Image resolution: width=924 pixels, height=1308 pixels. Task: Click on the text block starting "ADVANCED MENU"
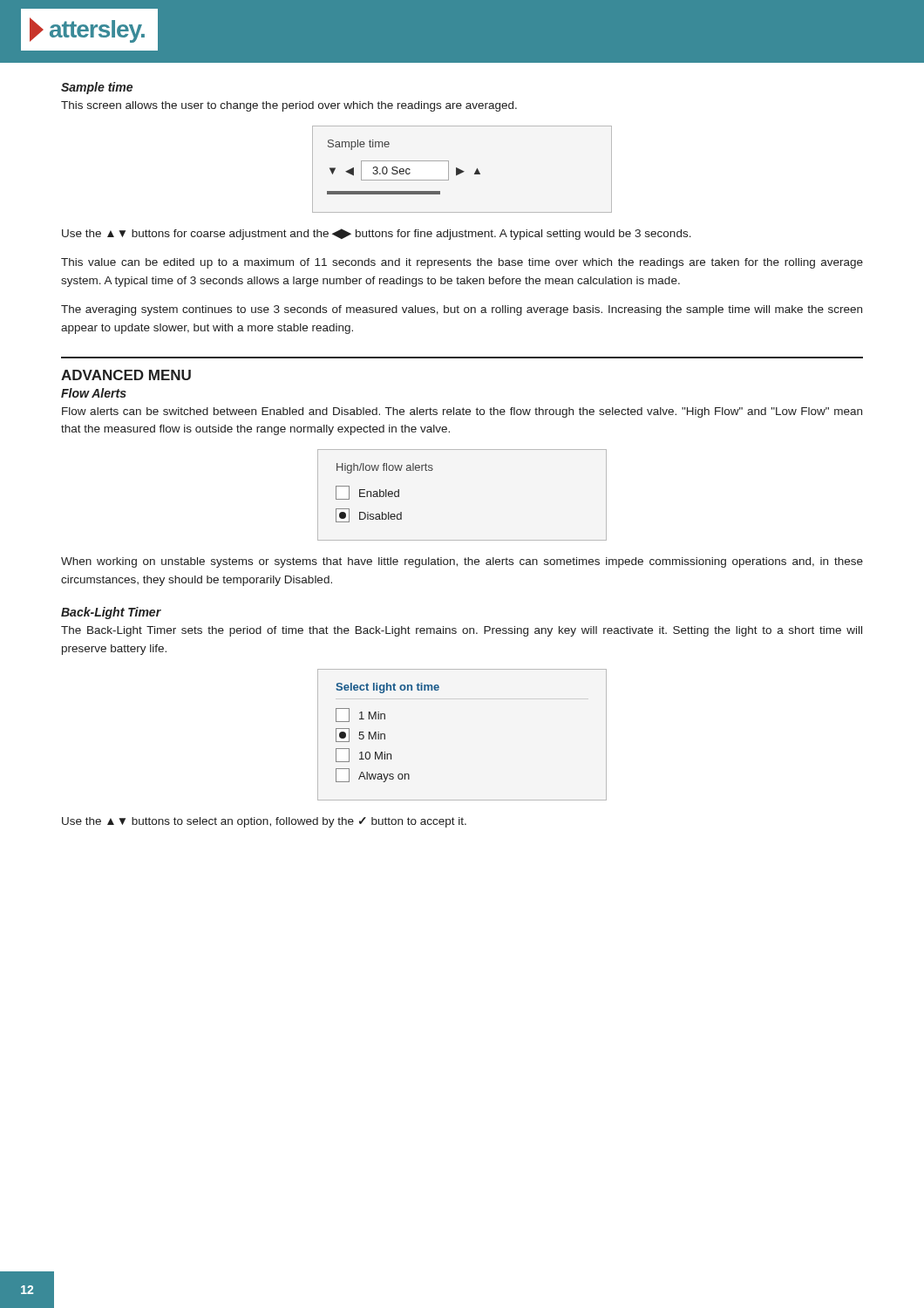coord(126,375)
